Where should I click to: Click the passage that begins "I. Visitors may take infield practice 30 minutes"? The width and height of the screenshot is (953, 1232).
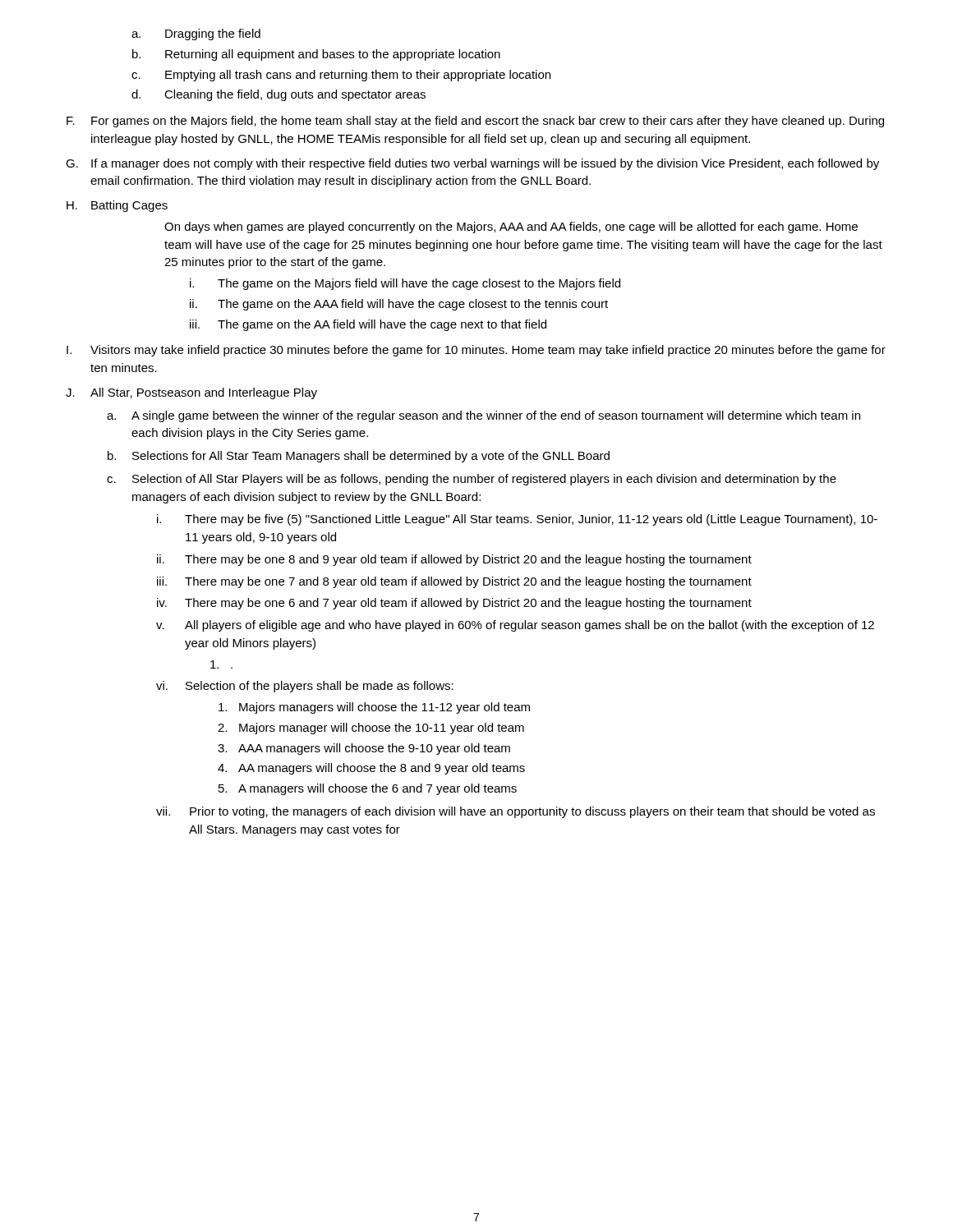point(476,359)
